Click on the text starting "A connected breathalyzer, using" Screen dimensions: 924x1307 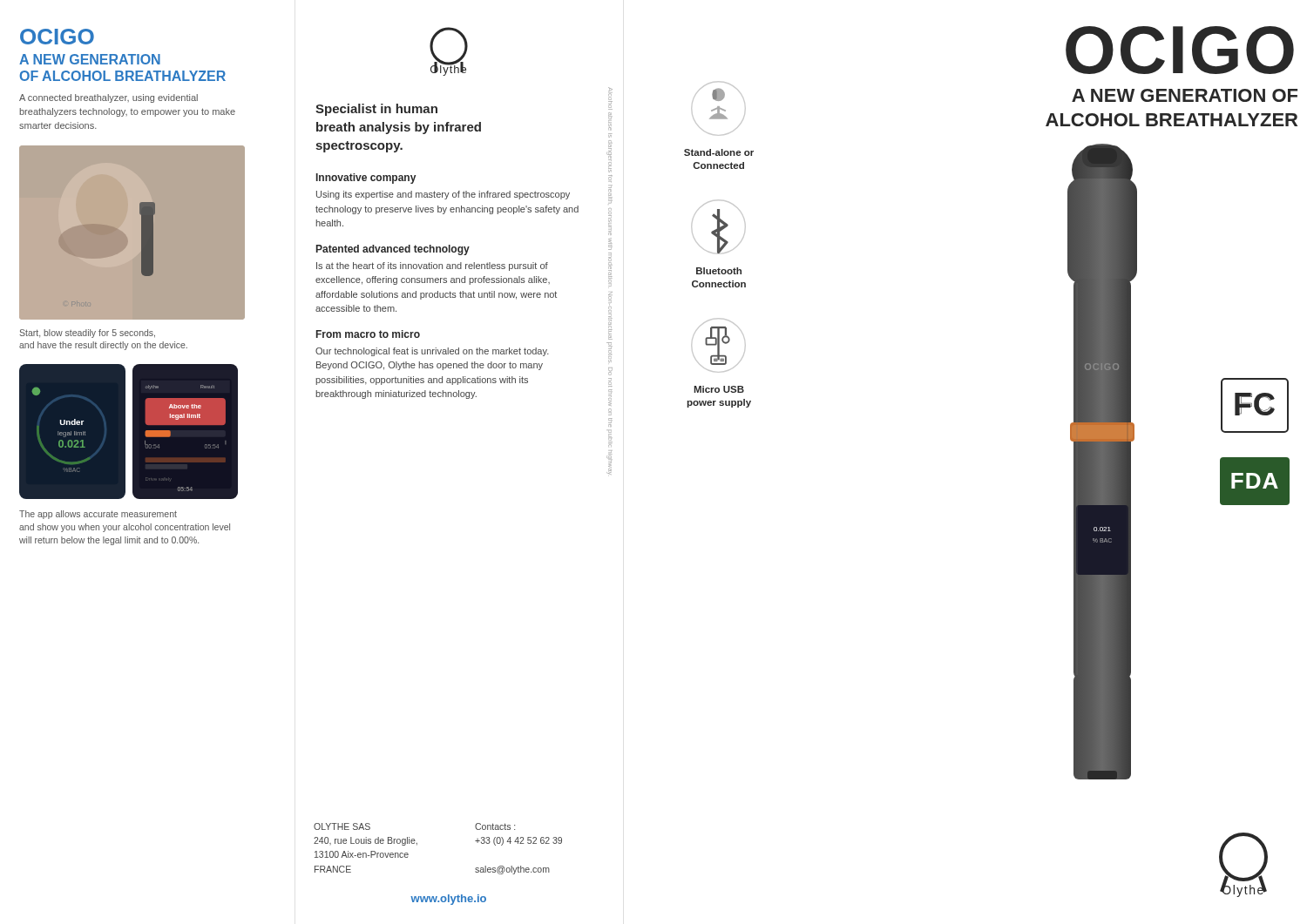click(x=127, y=111)
